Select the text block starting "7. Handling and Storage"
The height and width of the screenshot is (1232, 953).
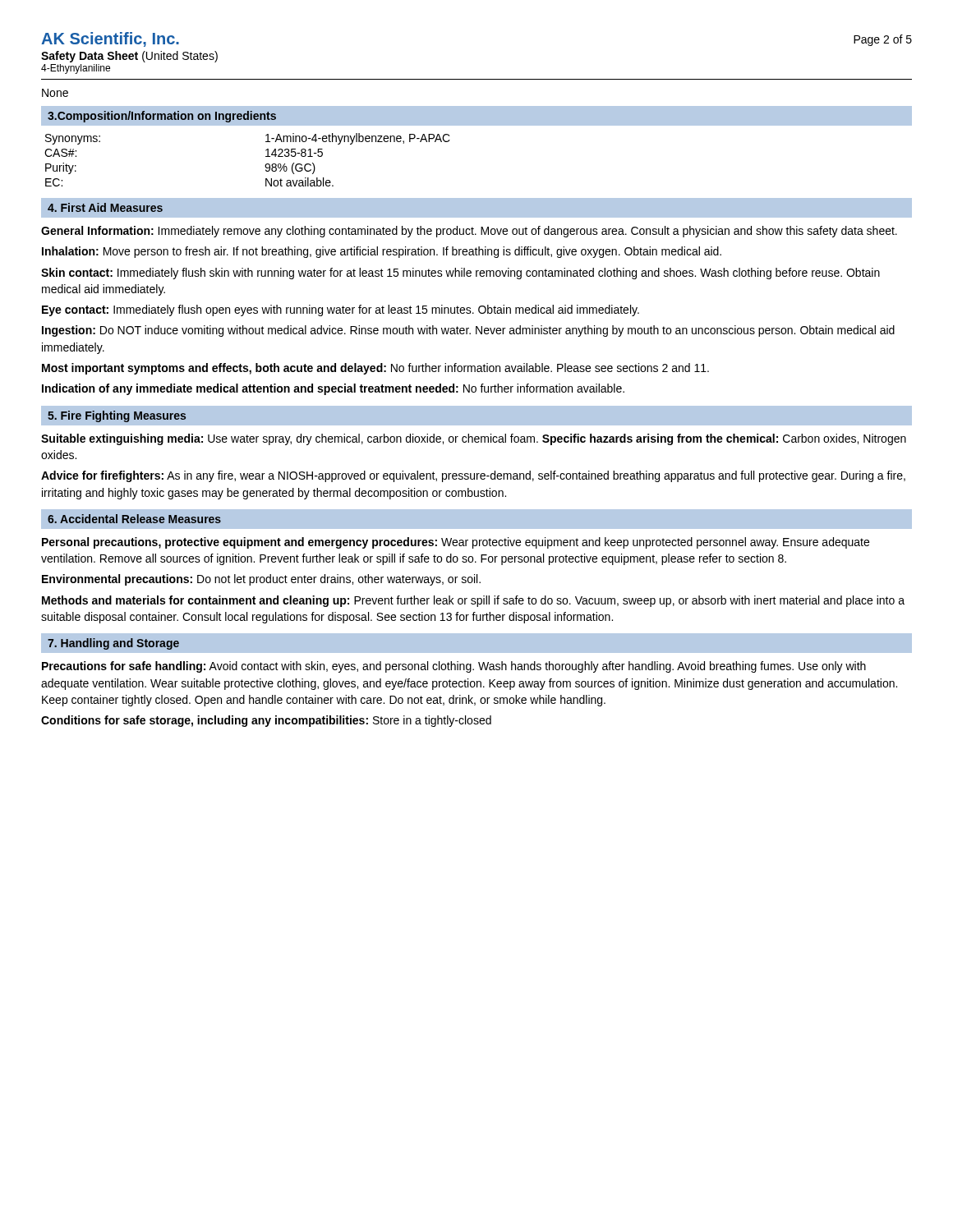[x=113, y=643]
